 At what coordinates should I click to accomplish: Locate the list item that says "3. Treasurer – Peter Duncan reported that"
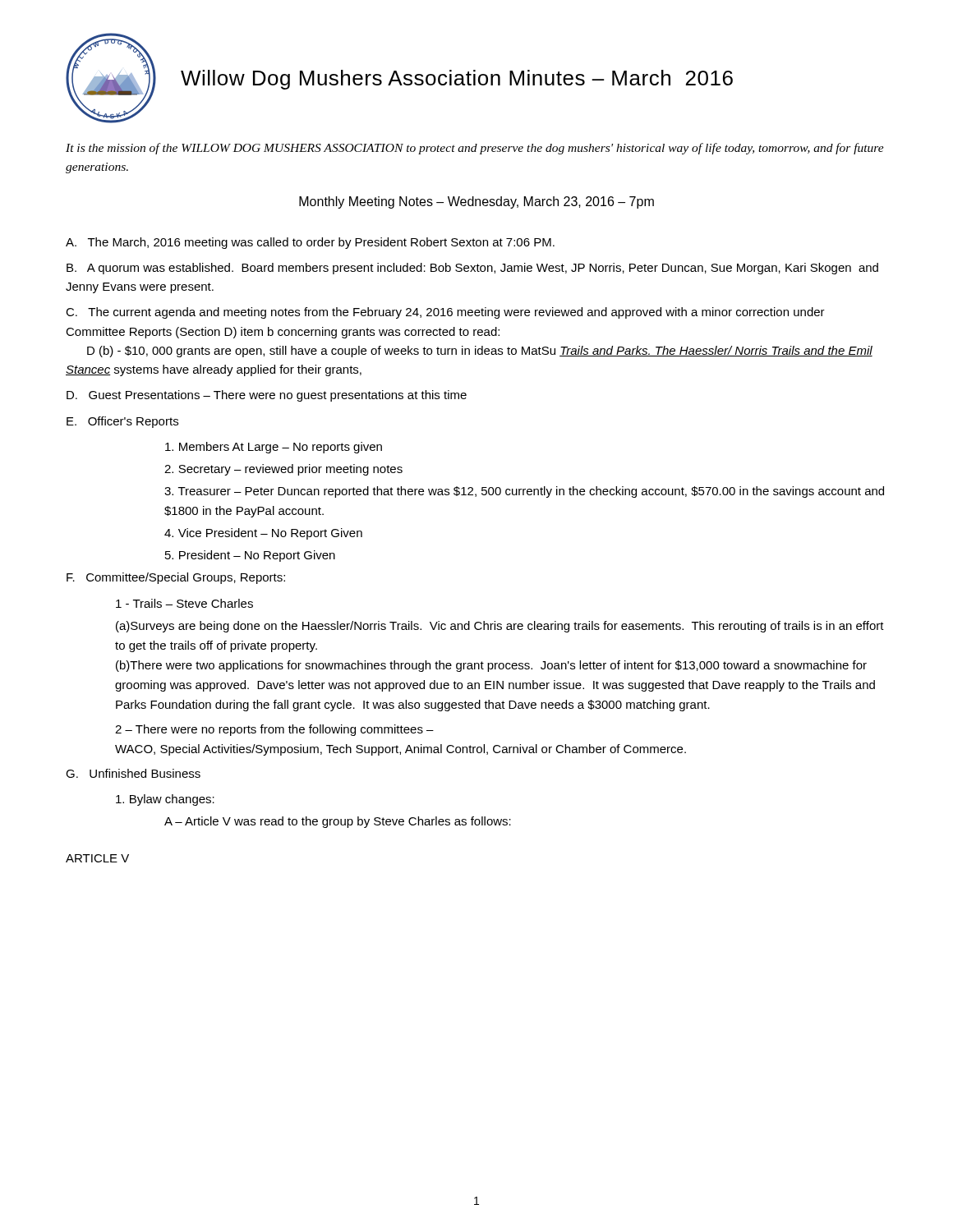(525, 500)
